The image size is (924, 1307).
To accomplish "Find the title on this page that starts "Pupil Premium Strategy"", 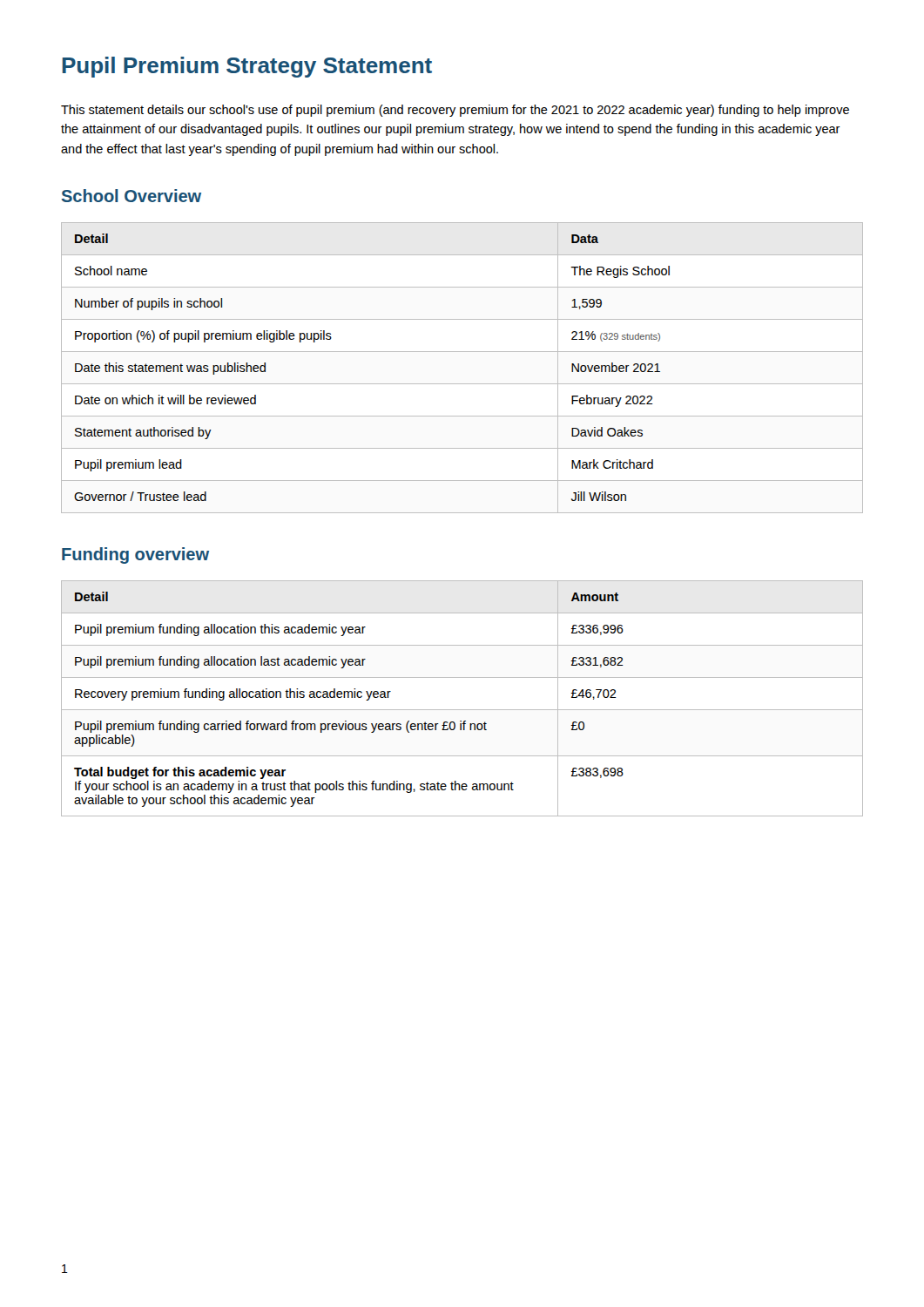I will 247,66.
